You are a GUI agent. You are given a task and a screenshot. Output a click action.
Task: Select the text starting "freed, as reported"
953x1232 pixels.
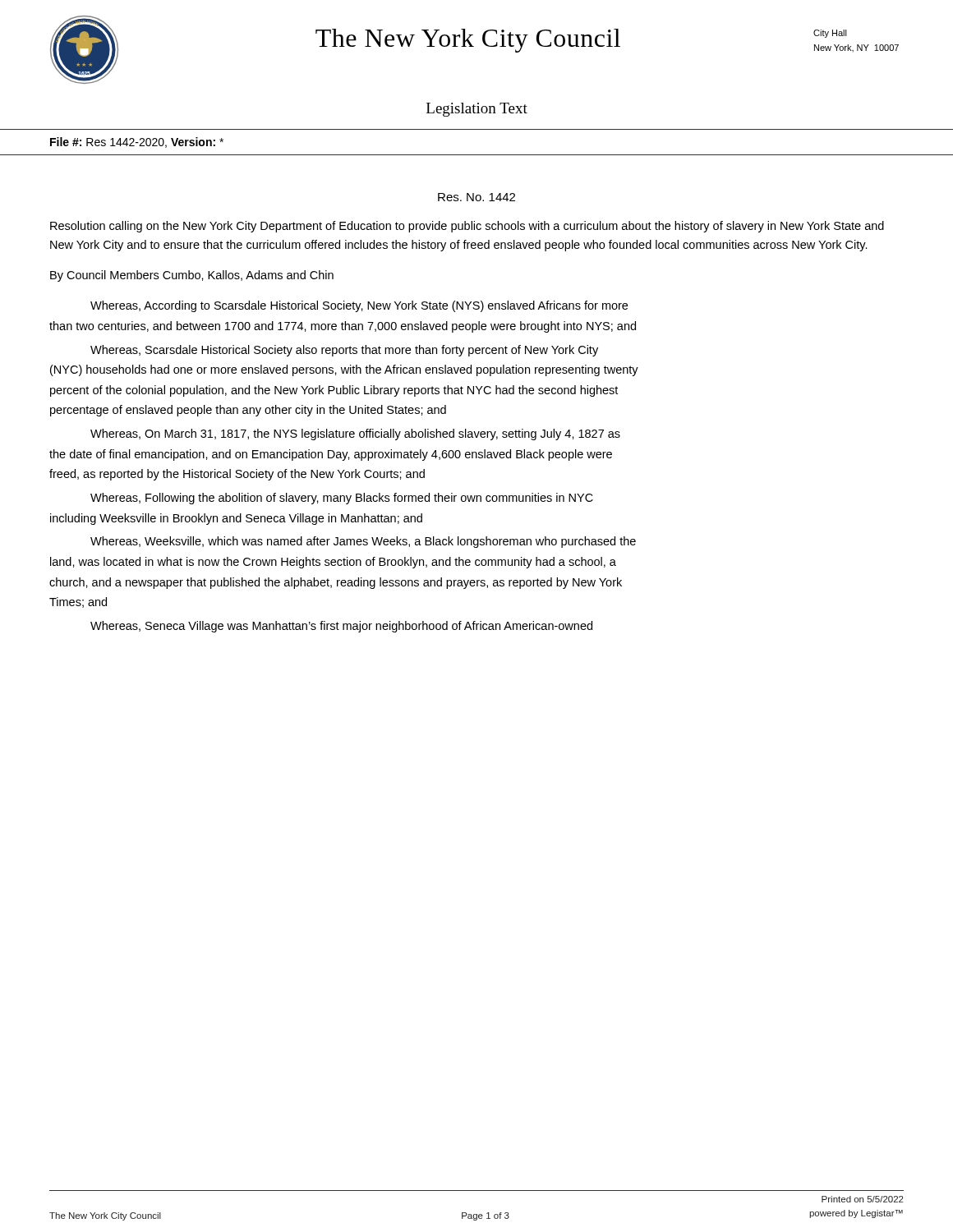point(237,474)
